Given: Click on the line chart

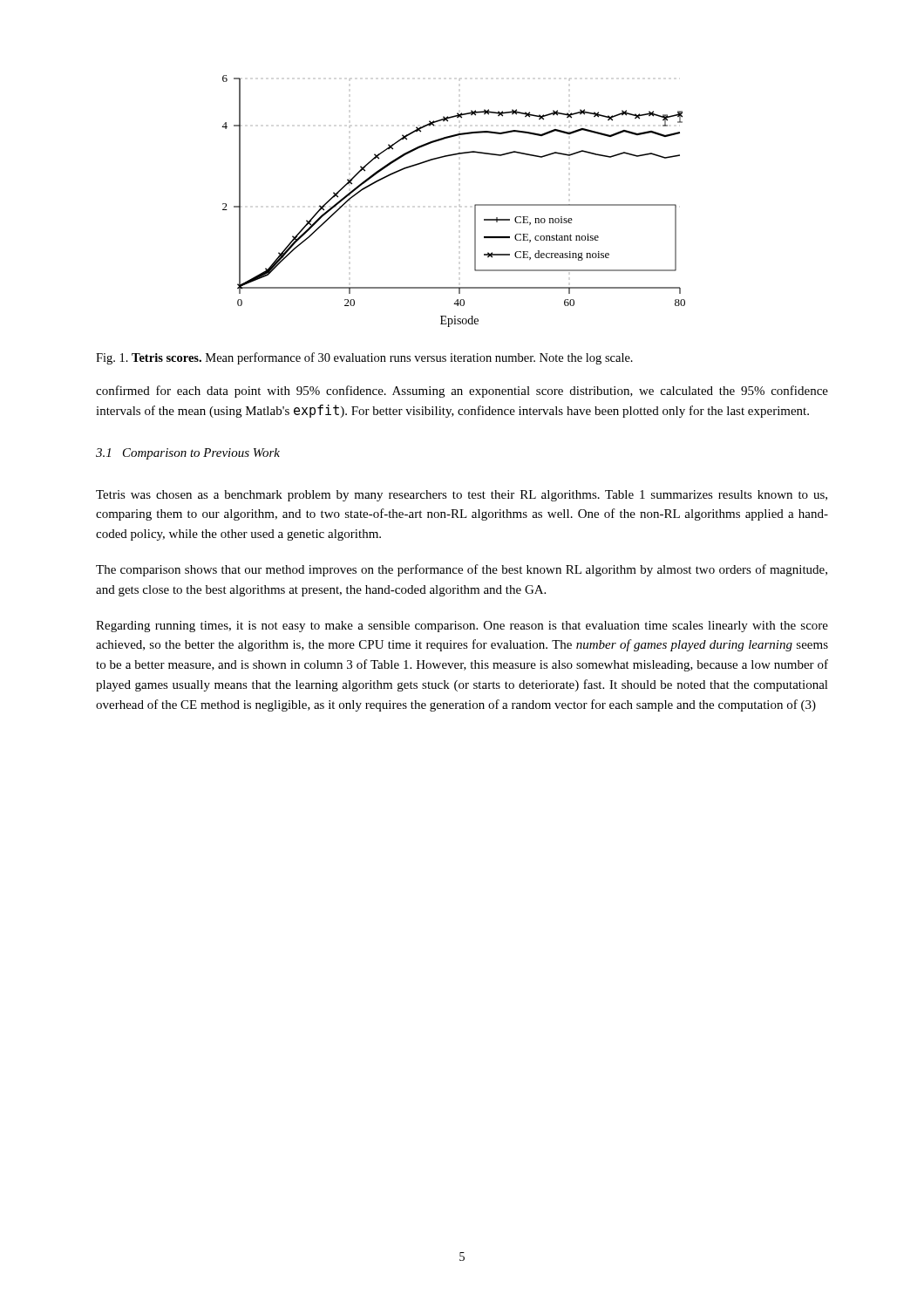Looking at the screenshot, I should pyautogui.click(x=462, y=205).
